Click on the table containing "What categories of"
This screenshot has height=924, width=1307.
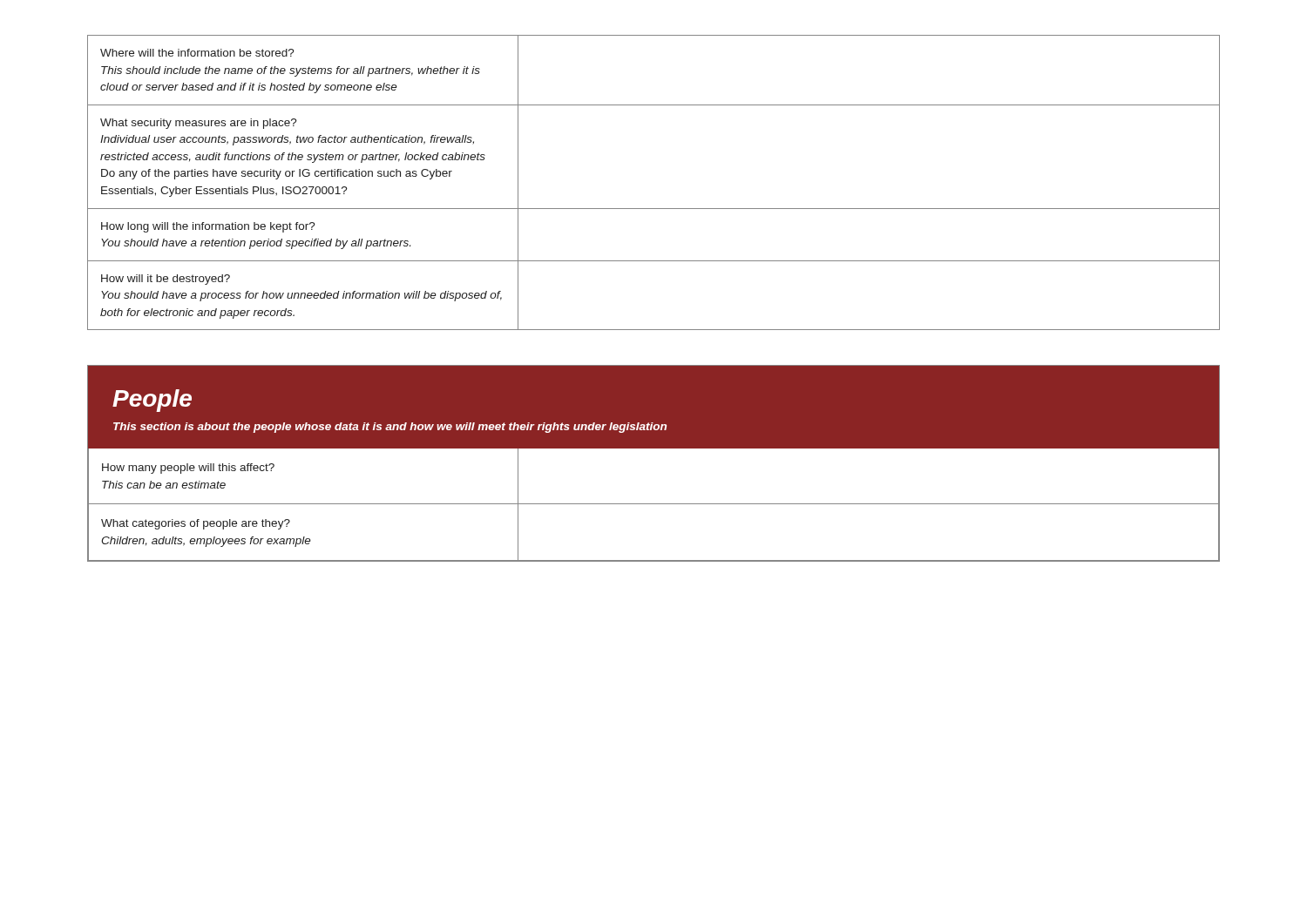click(x=654, y=505)
